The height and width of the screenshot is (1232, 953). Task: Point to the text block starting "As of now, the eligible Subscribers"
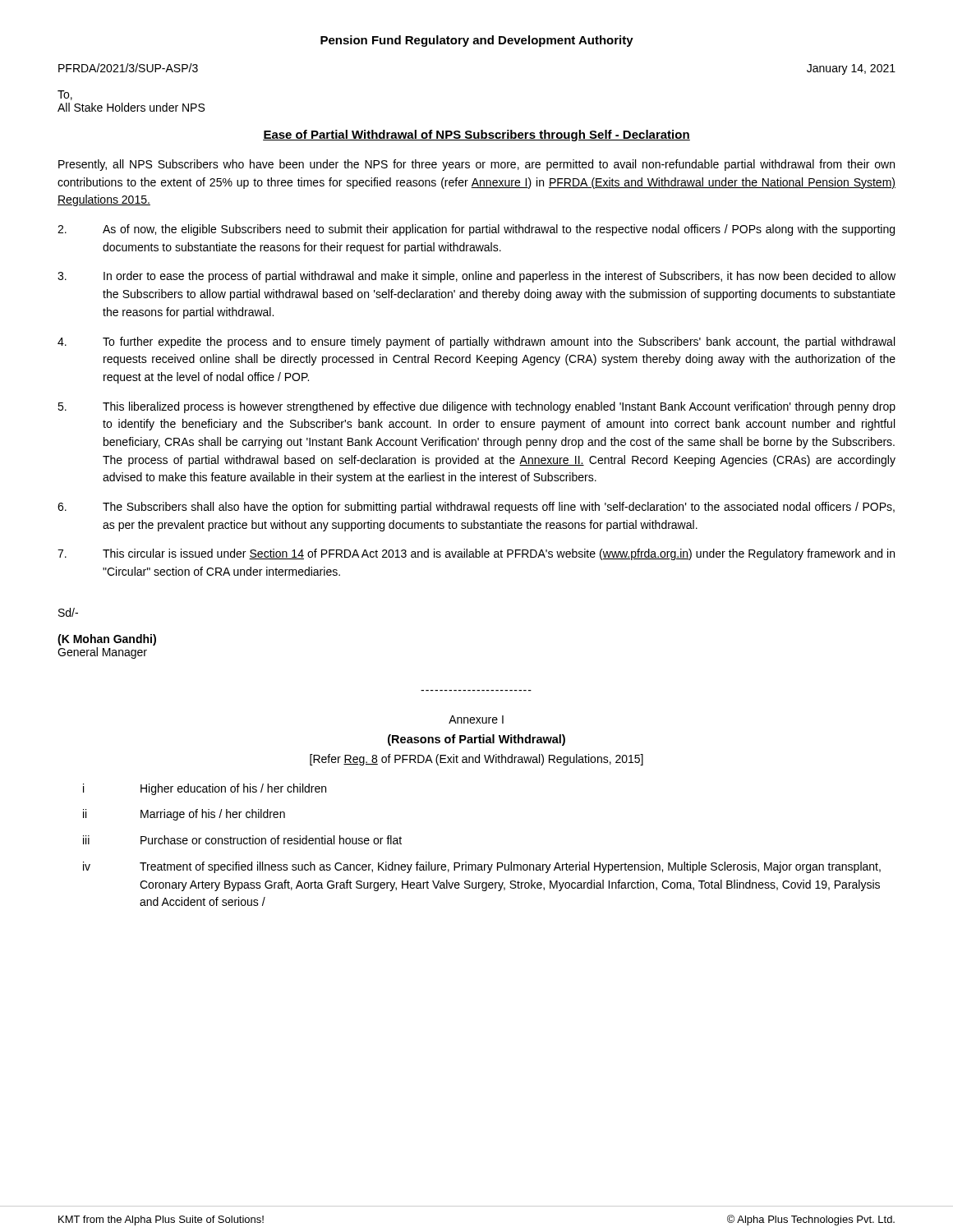[476, 239]
